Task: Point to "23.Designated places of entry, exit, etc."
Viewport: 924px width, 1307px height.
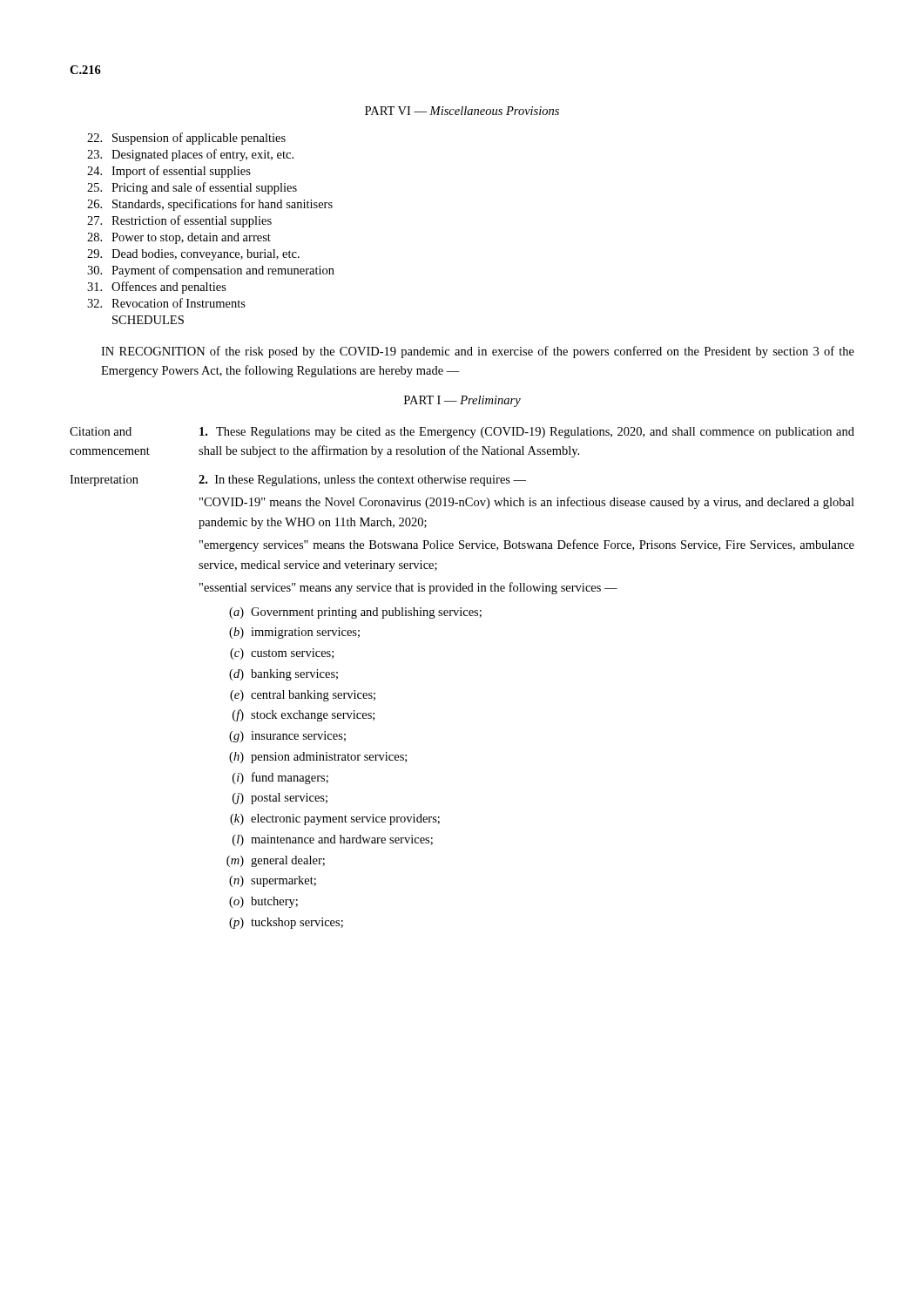Action: click(x=190, y=155)
